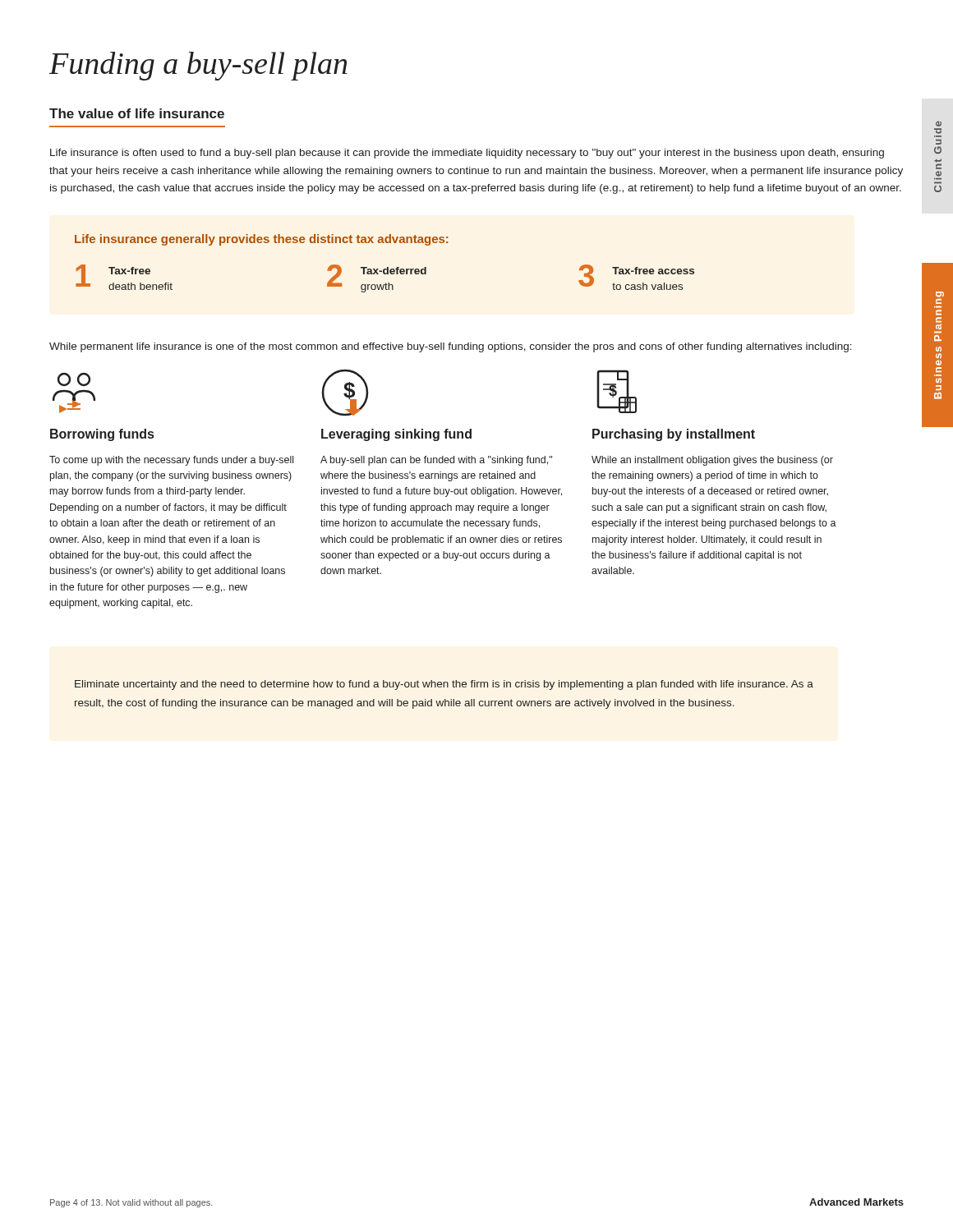
Task: Find the passage starting "A buy-sell plan can be"
Action: pyautogui.click(x=444, y=516)
